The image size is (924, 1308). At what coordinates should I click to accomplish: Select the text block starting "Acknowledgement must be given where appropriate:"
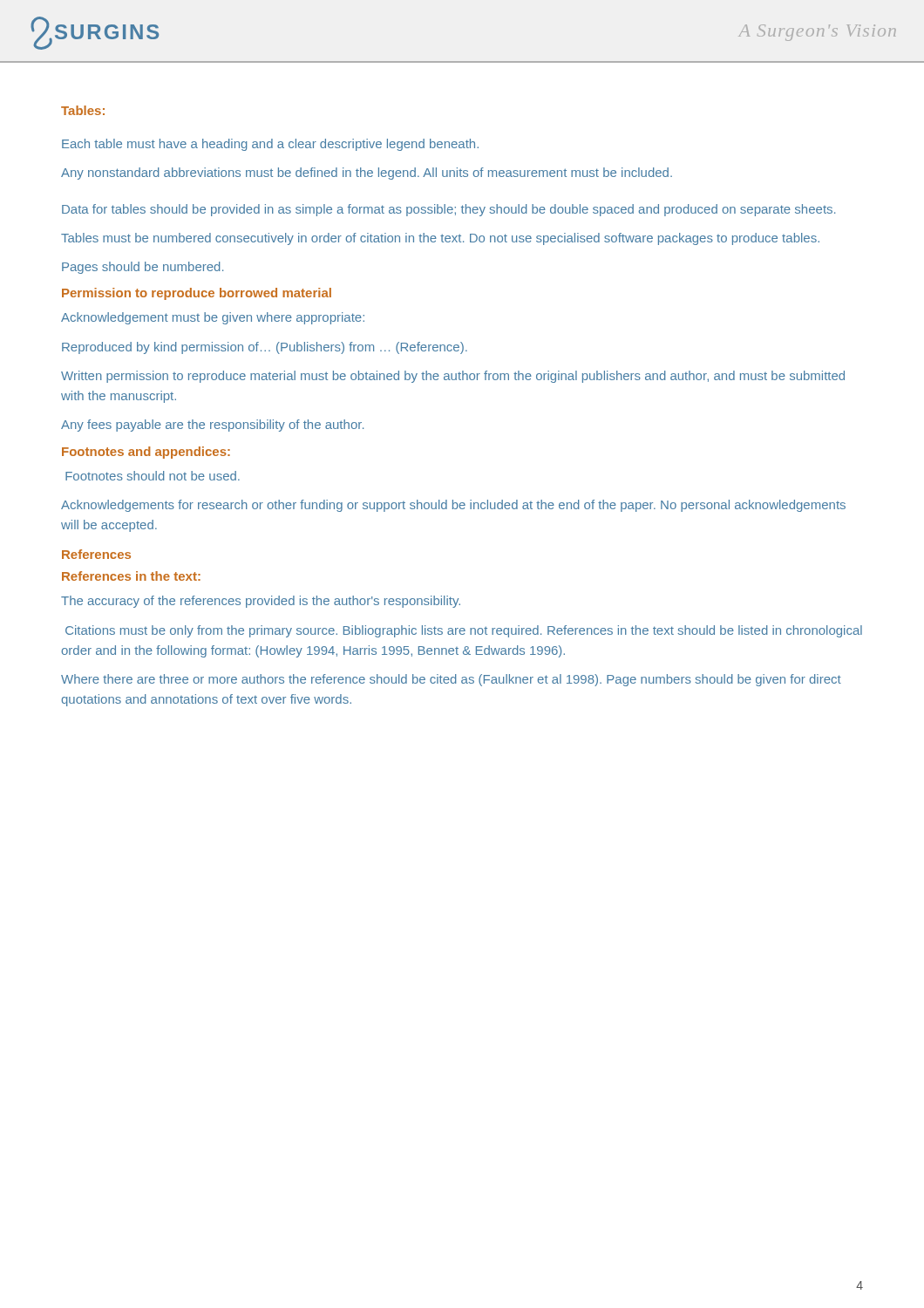click(x=213, y=317)
